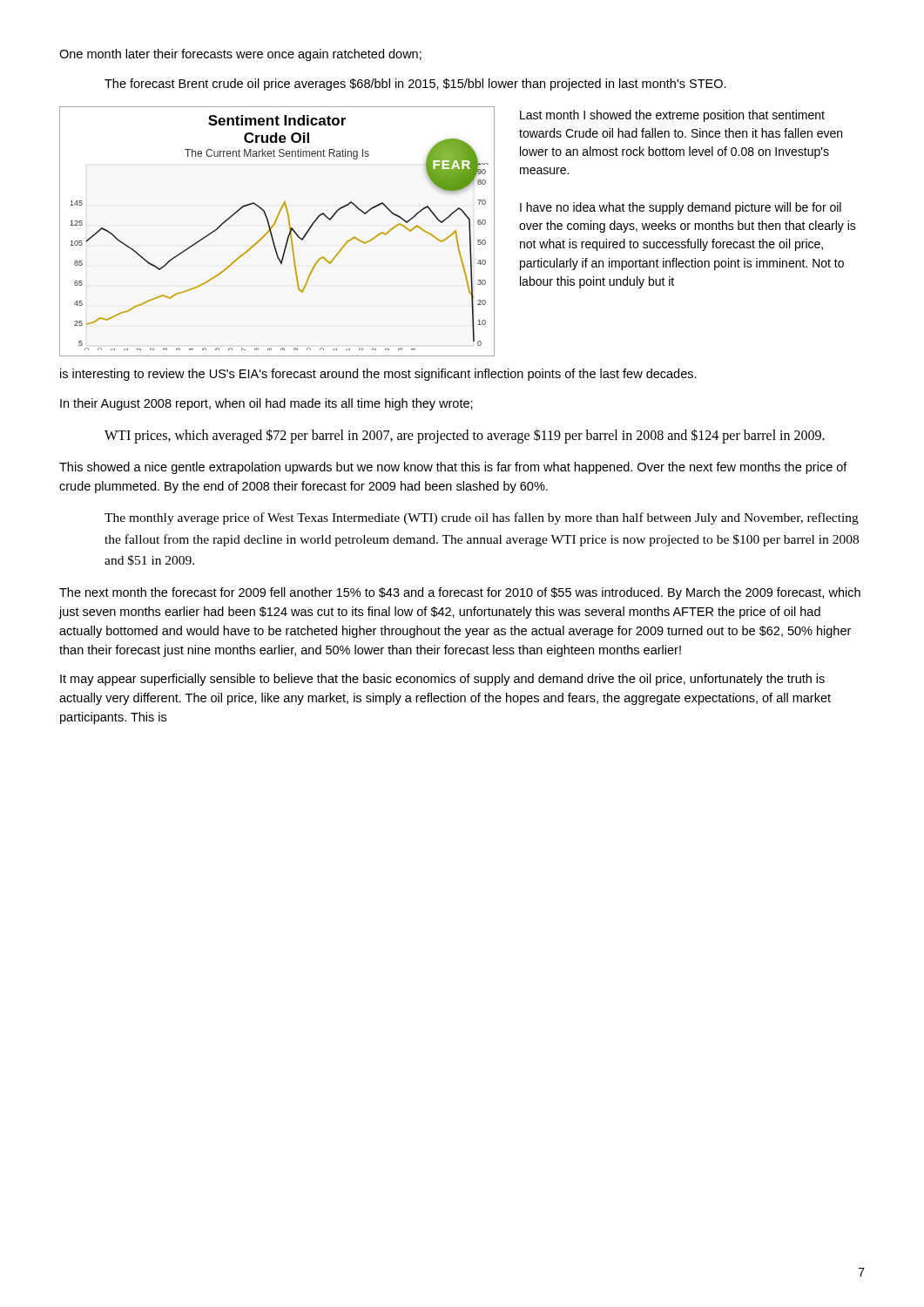Find the text block that reads "Last month I showed the"
This screenshot has height=1307, width=924.
coord(687,198)
